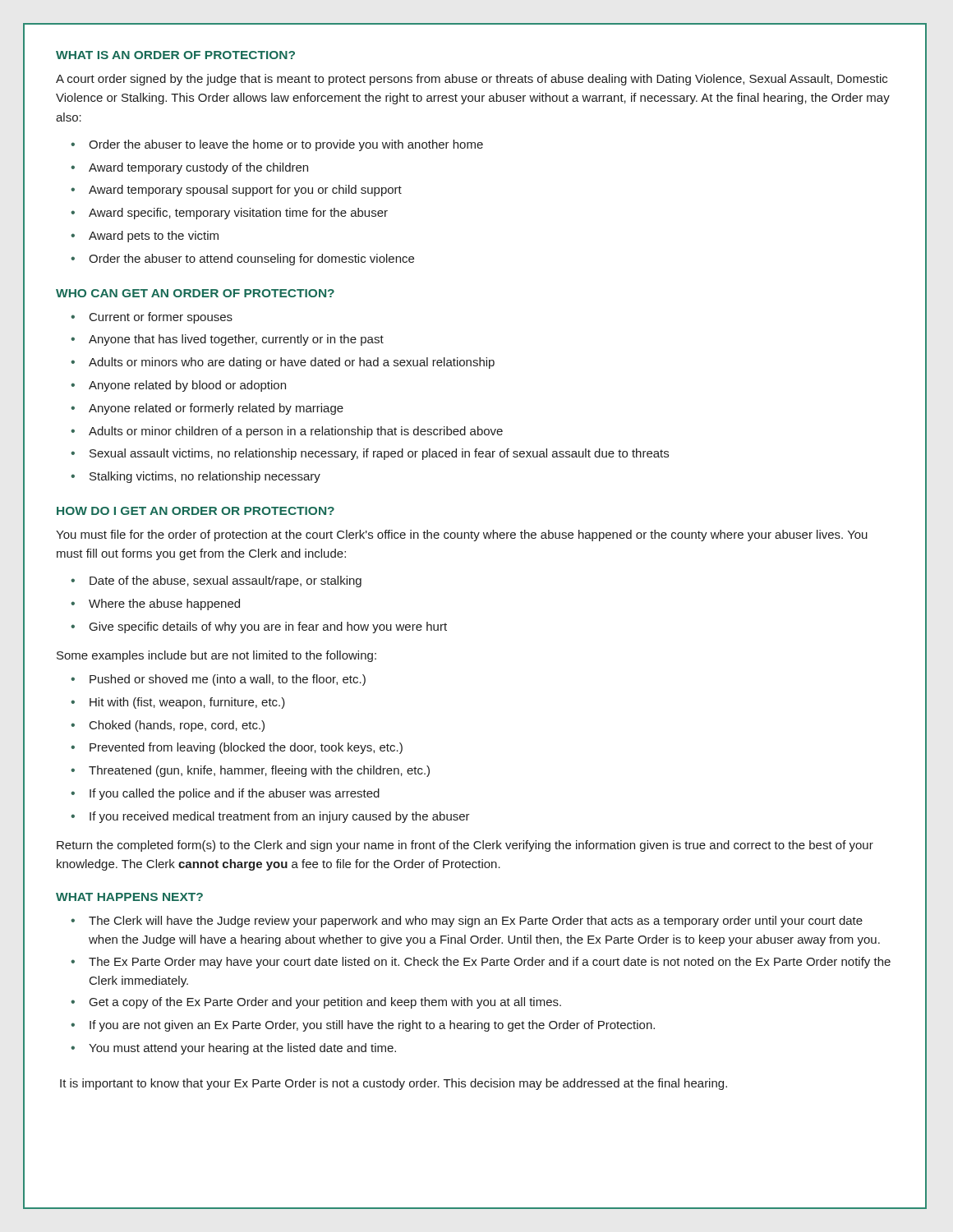Find the passage starting "•Award temporary custody of"

(189, 168)
